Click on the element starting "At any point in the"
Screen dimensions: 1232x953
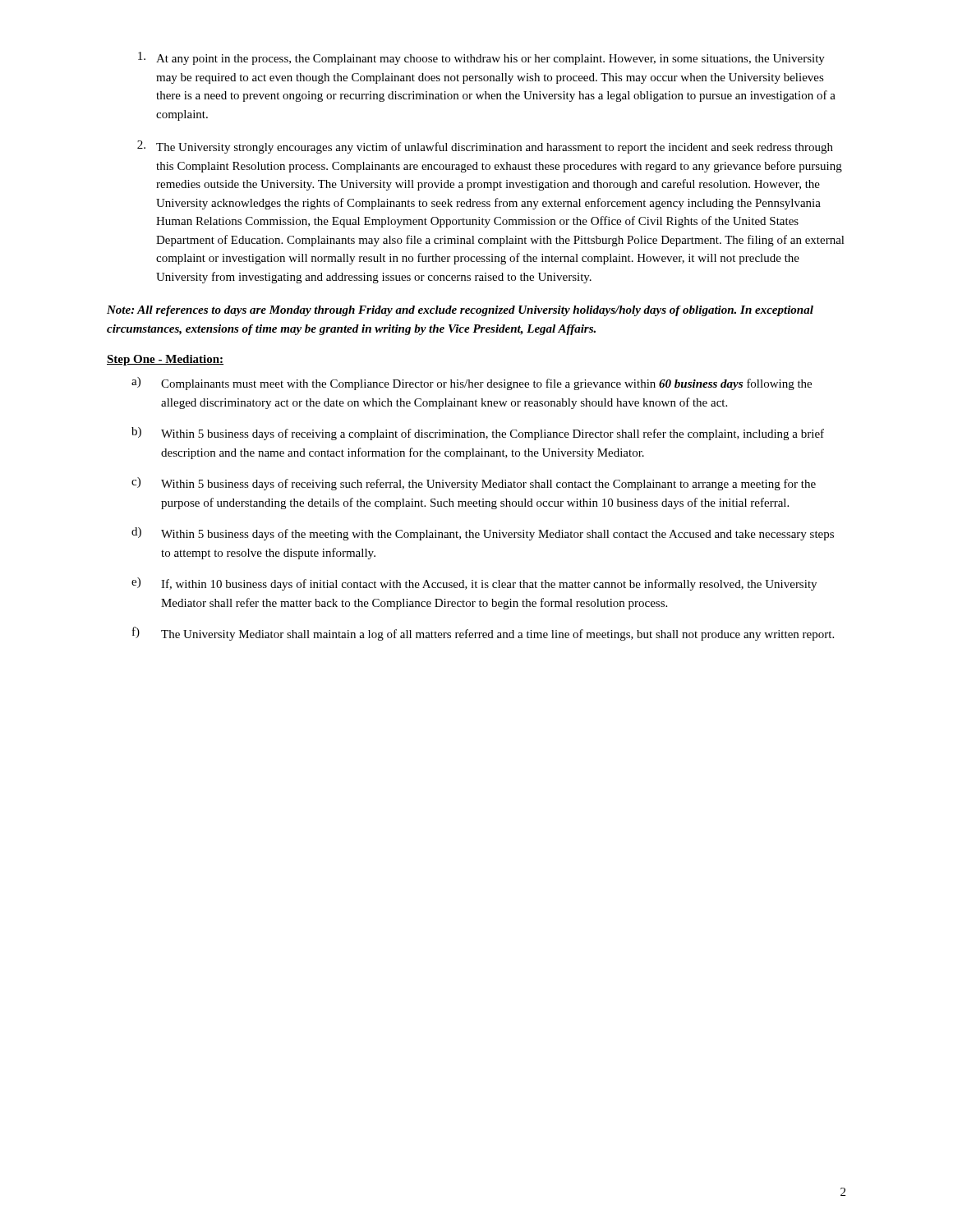[476, 86]
